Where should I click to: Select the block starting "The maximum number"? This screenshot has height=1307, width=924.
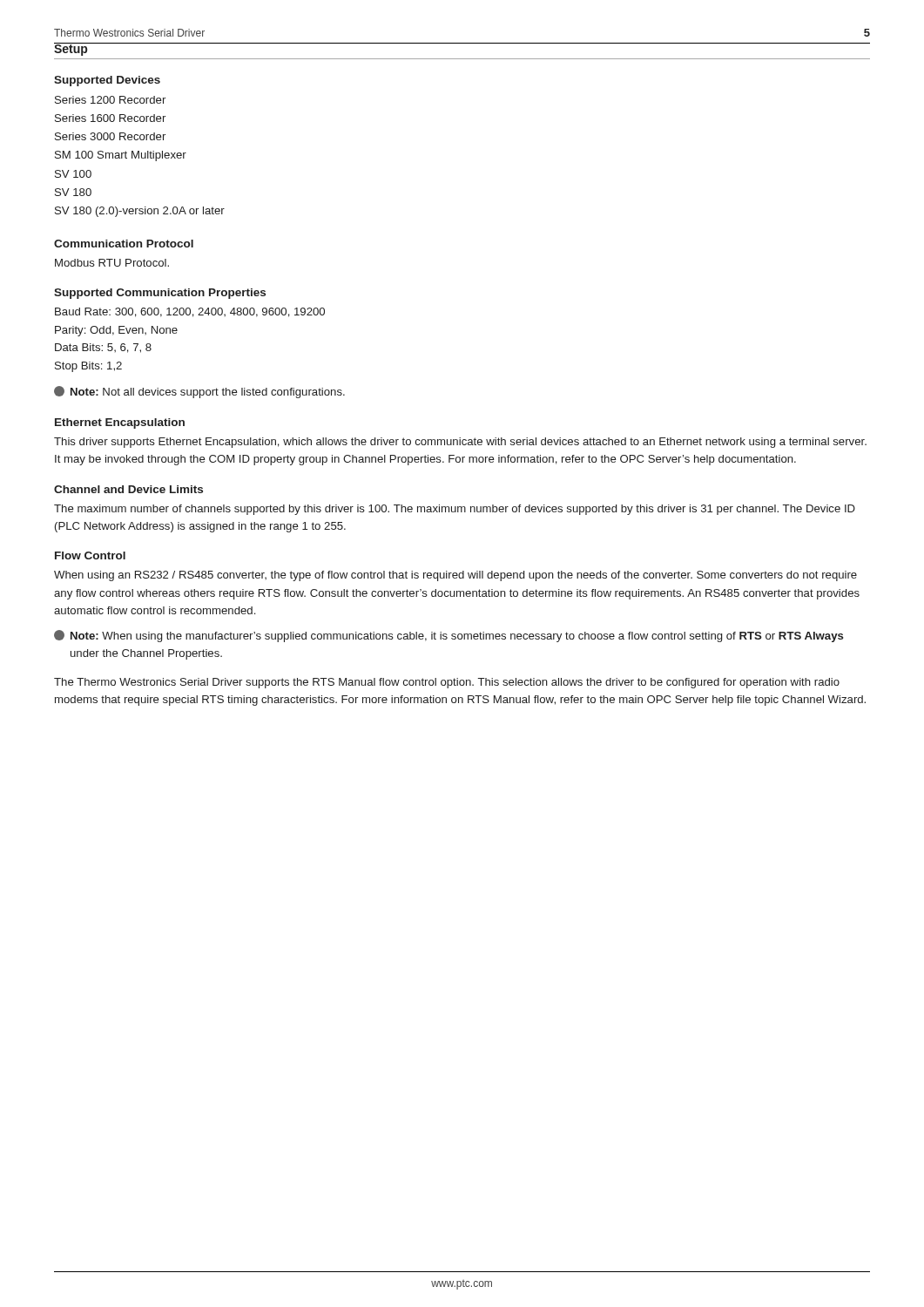pyautogui.click(x=455, y=517)
